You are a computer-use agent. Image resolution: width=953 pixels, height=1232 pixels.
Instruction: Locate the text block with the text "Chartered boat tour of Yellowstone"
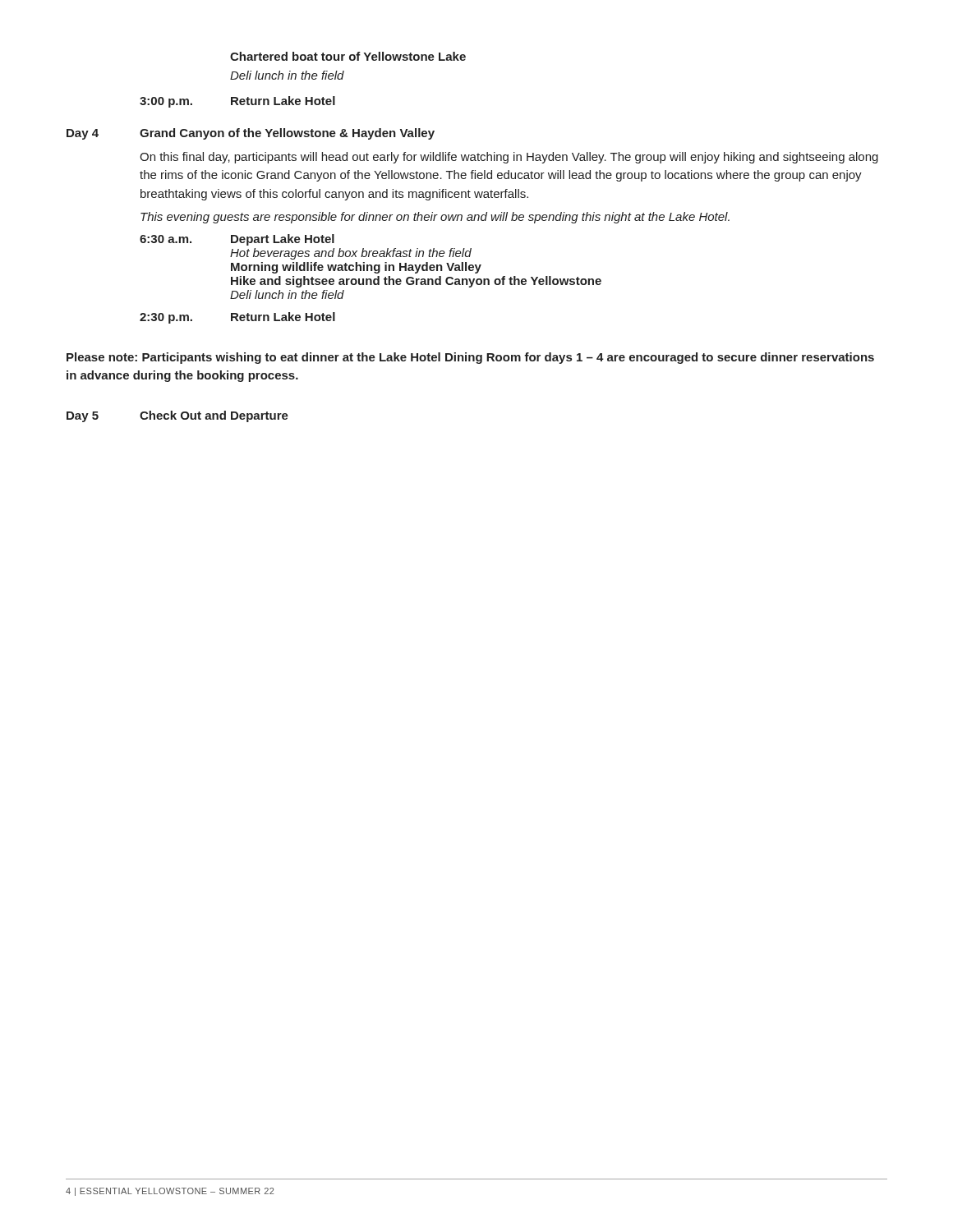click(348, 56)
